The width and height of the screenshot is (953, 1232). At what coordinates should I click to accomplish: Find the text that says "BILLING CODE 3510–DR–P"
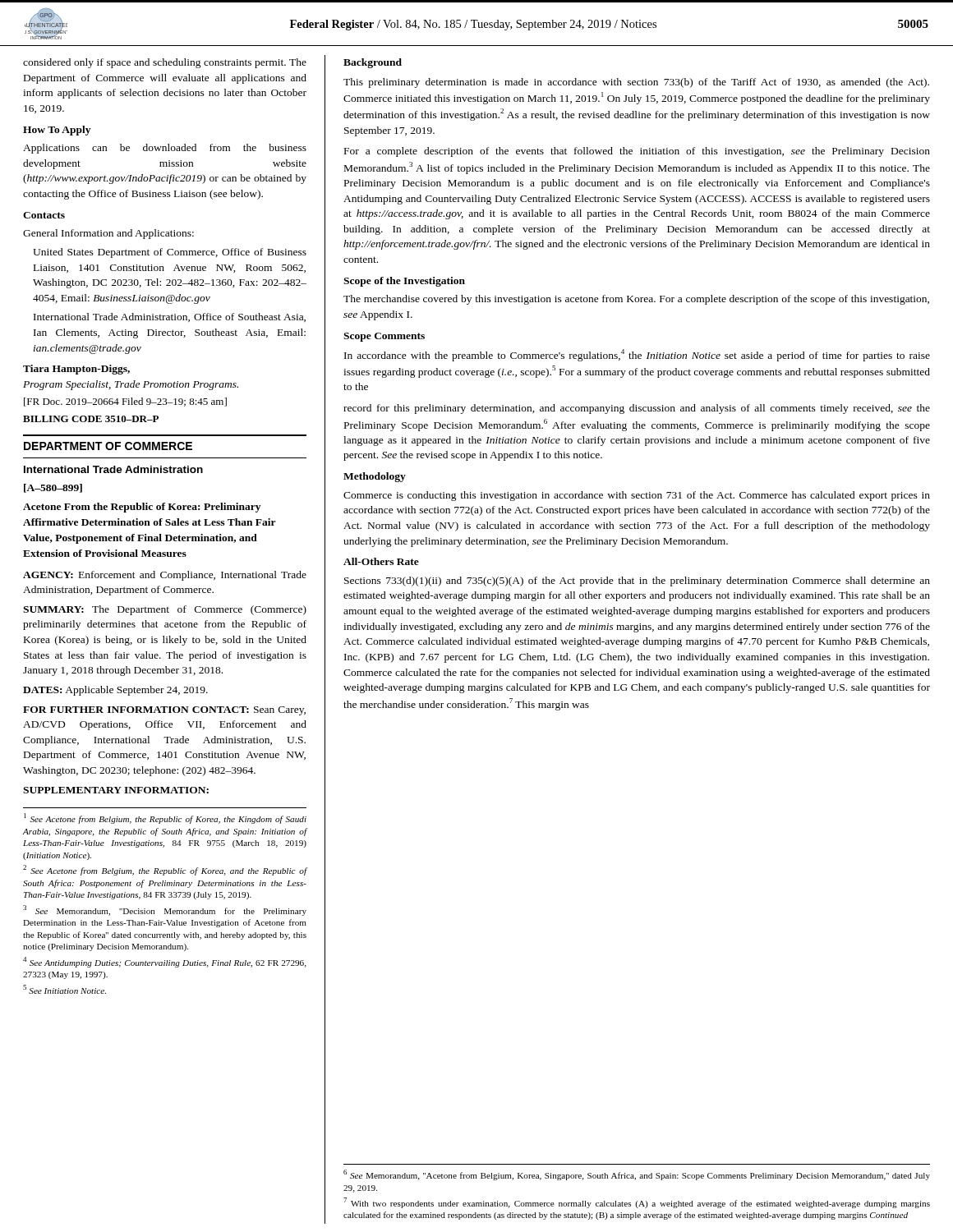click(x=91, y=419)
